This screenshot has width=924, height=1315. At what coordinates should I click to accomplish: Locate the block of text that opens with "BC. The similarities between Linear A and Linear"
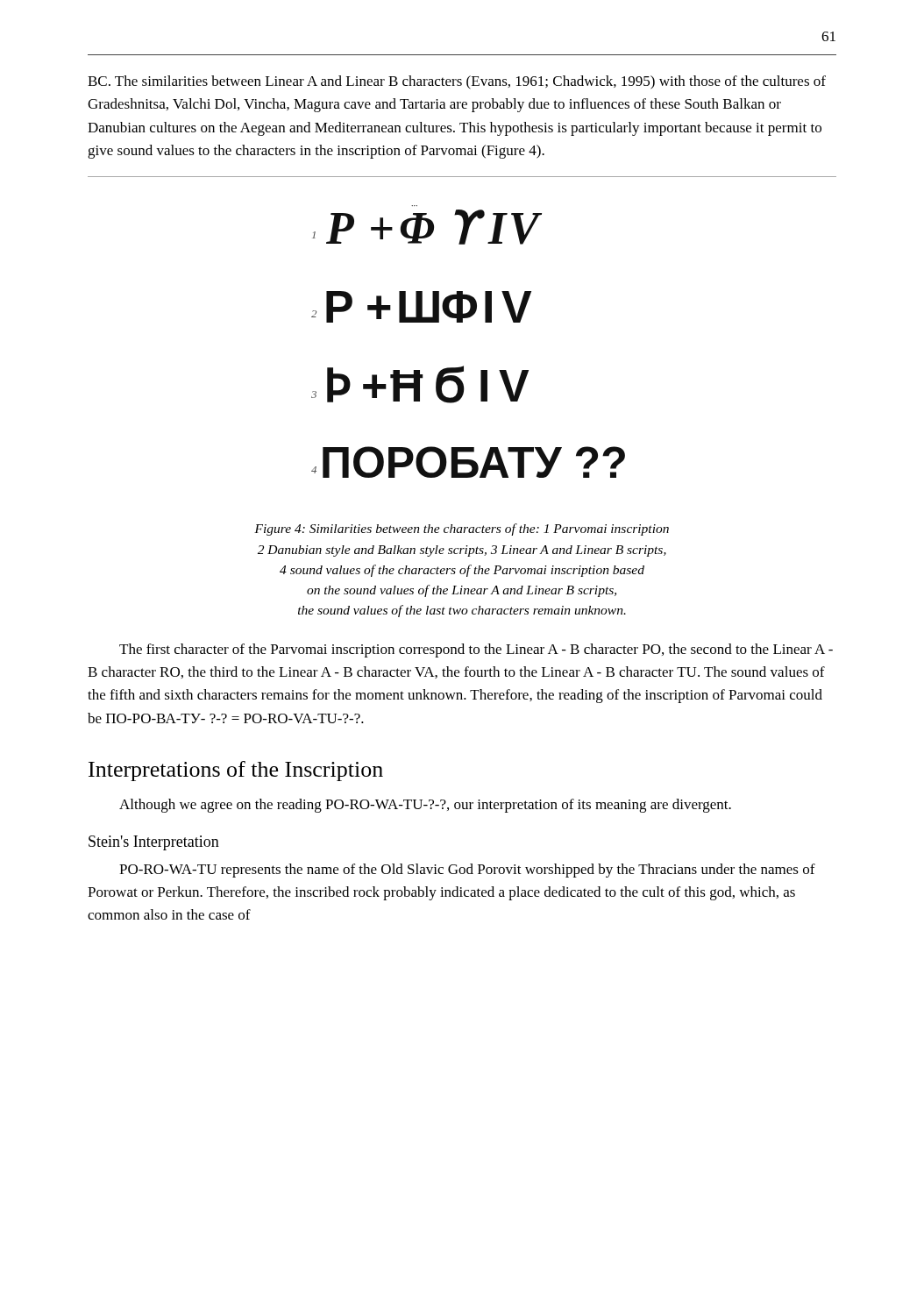[x=457, y=116]
